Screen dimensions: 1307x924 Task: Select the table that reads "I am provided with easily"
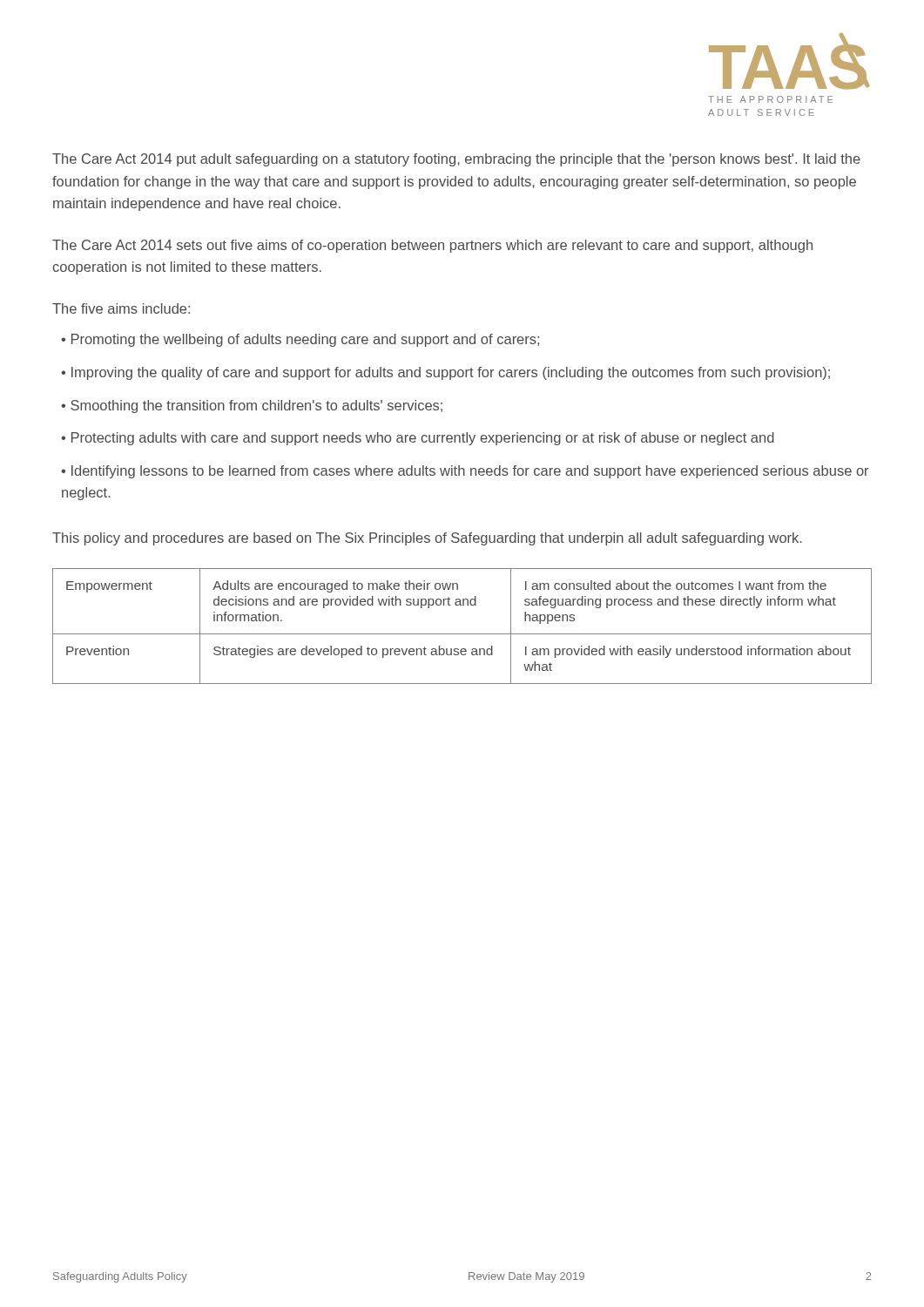pyautogui.click(x=462, y=626)
